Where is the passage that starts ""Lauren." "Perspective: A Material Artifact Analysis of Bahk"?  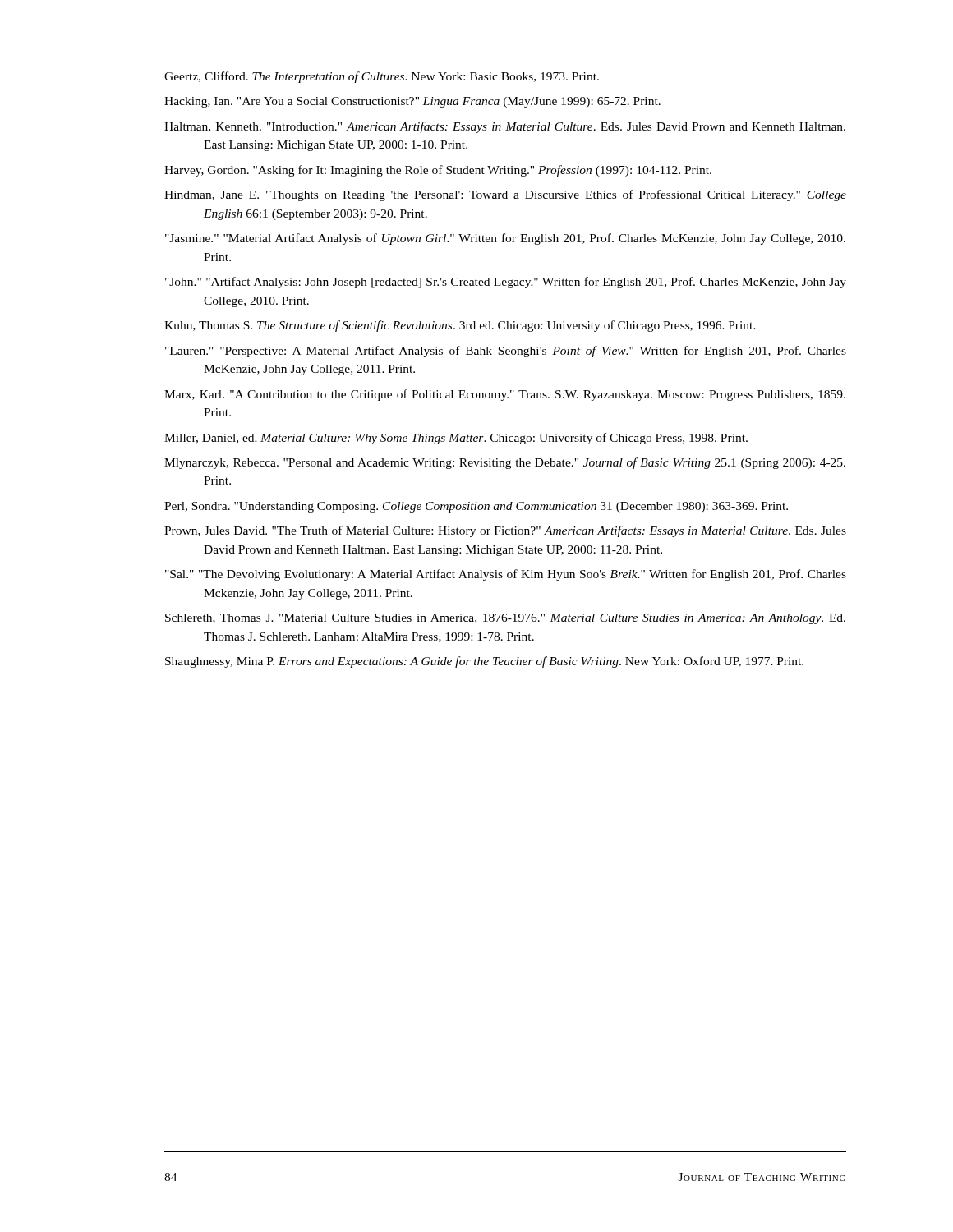(505, 359)
